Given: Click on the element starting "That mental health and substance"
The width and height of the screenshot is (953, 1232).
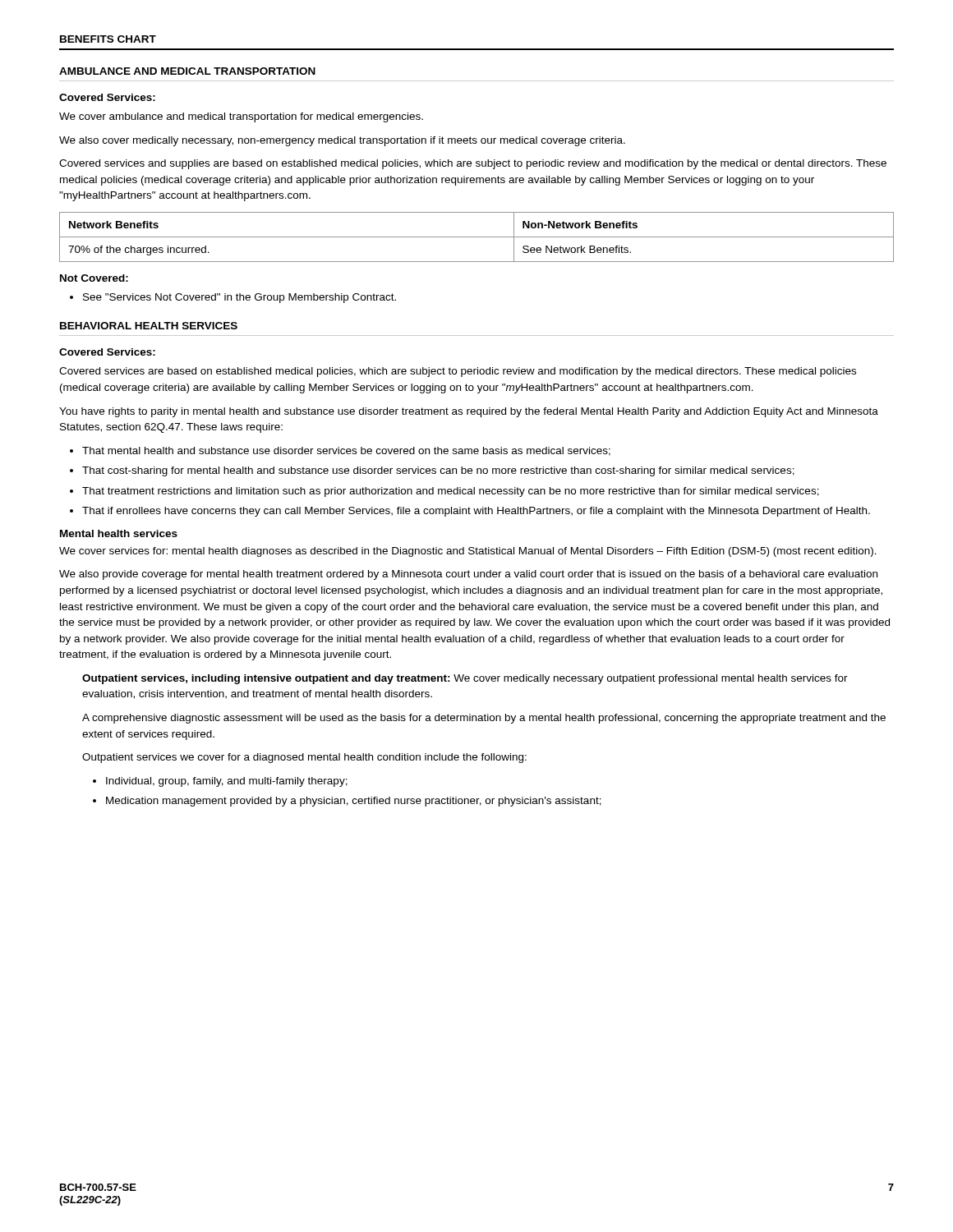Looking at the screenshot, I should [x=347, y=450].
